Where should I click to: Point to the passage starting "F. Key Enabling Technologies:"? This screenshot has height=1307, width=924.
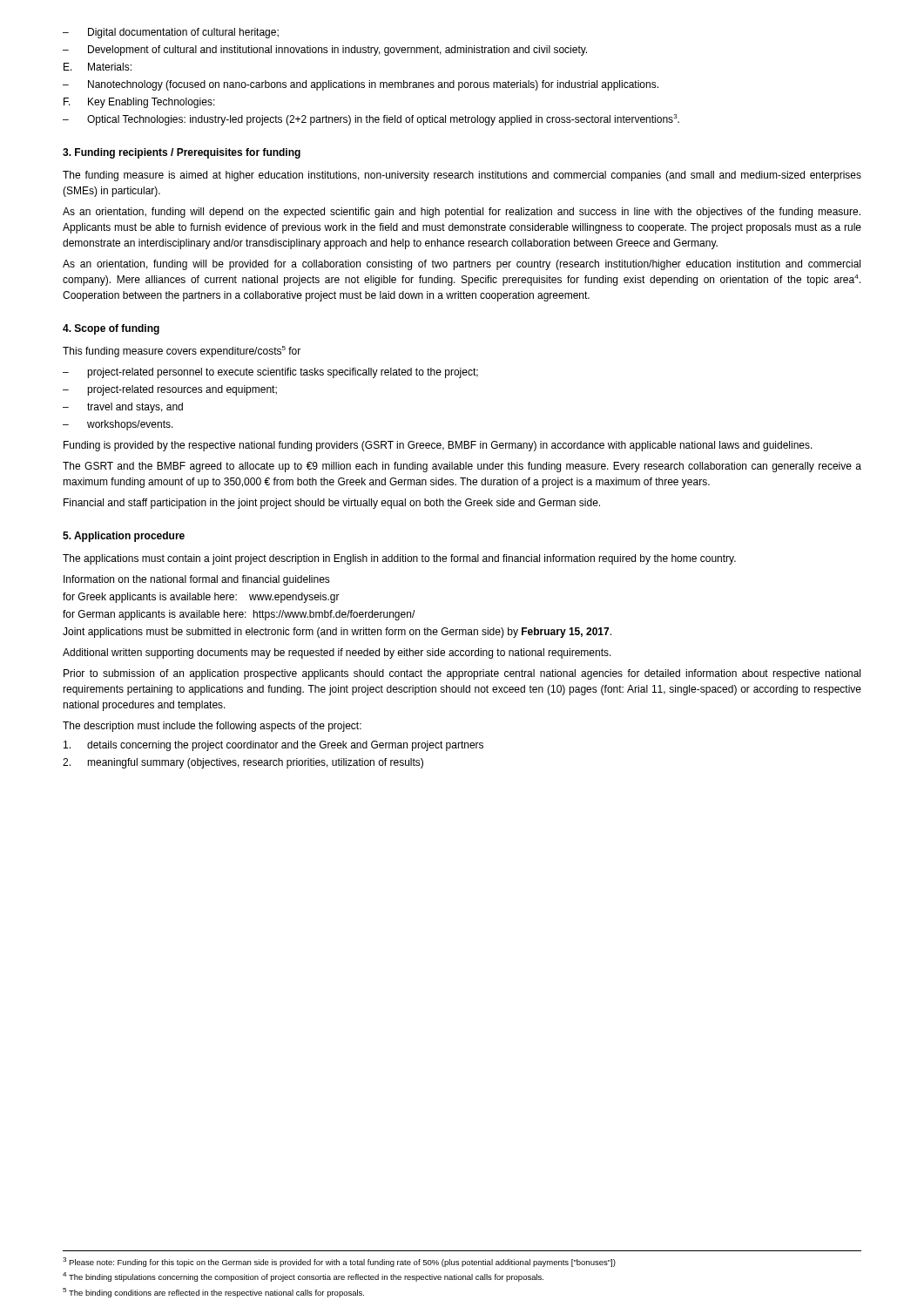pyautogui.click(x=139, y=103)
